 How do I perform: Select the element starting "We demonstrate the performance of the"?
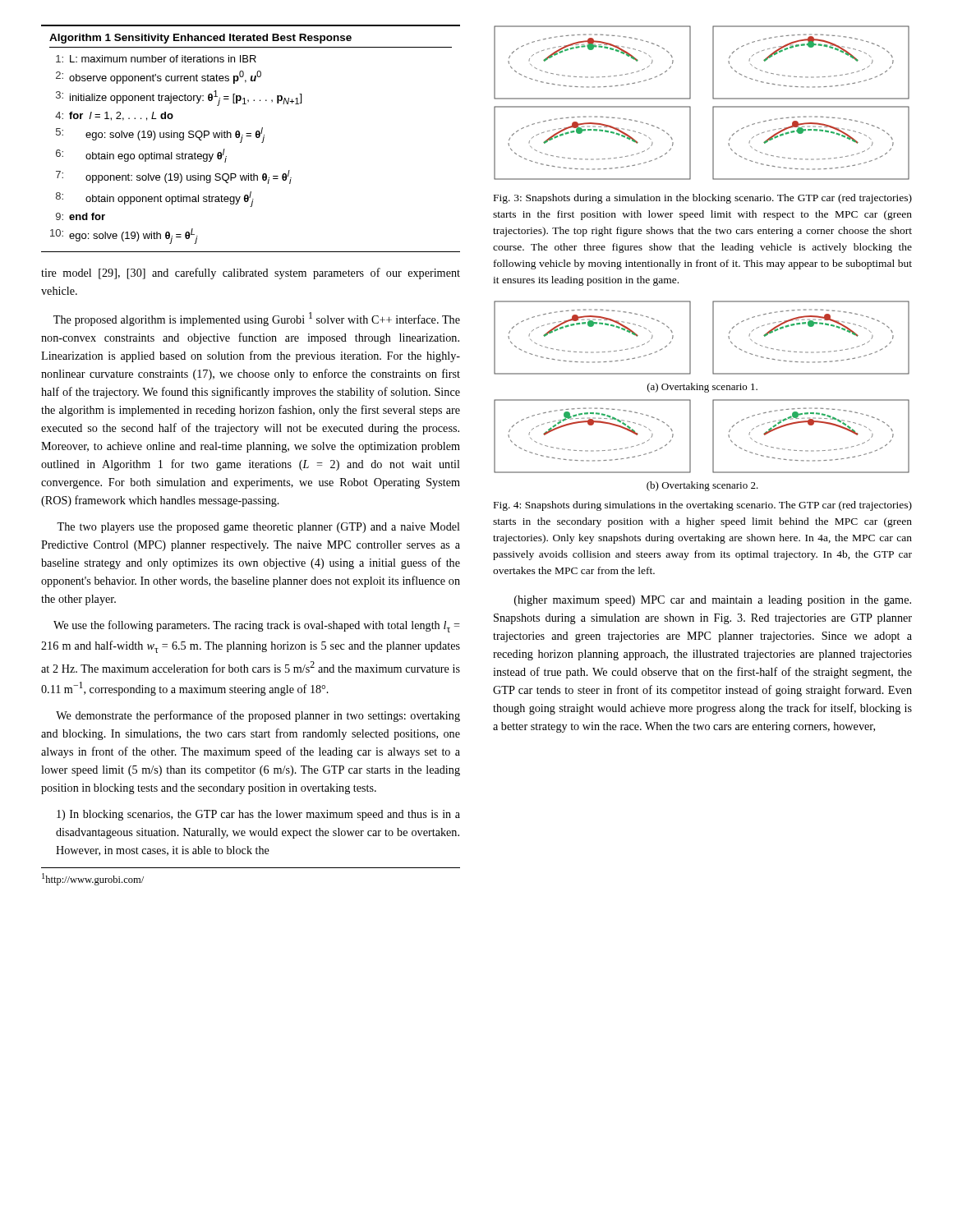(x=251, y=751)
